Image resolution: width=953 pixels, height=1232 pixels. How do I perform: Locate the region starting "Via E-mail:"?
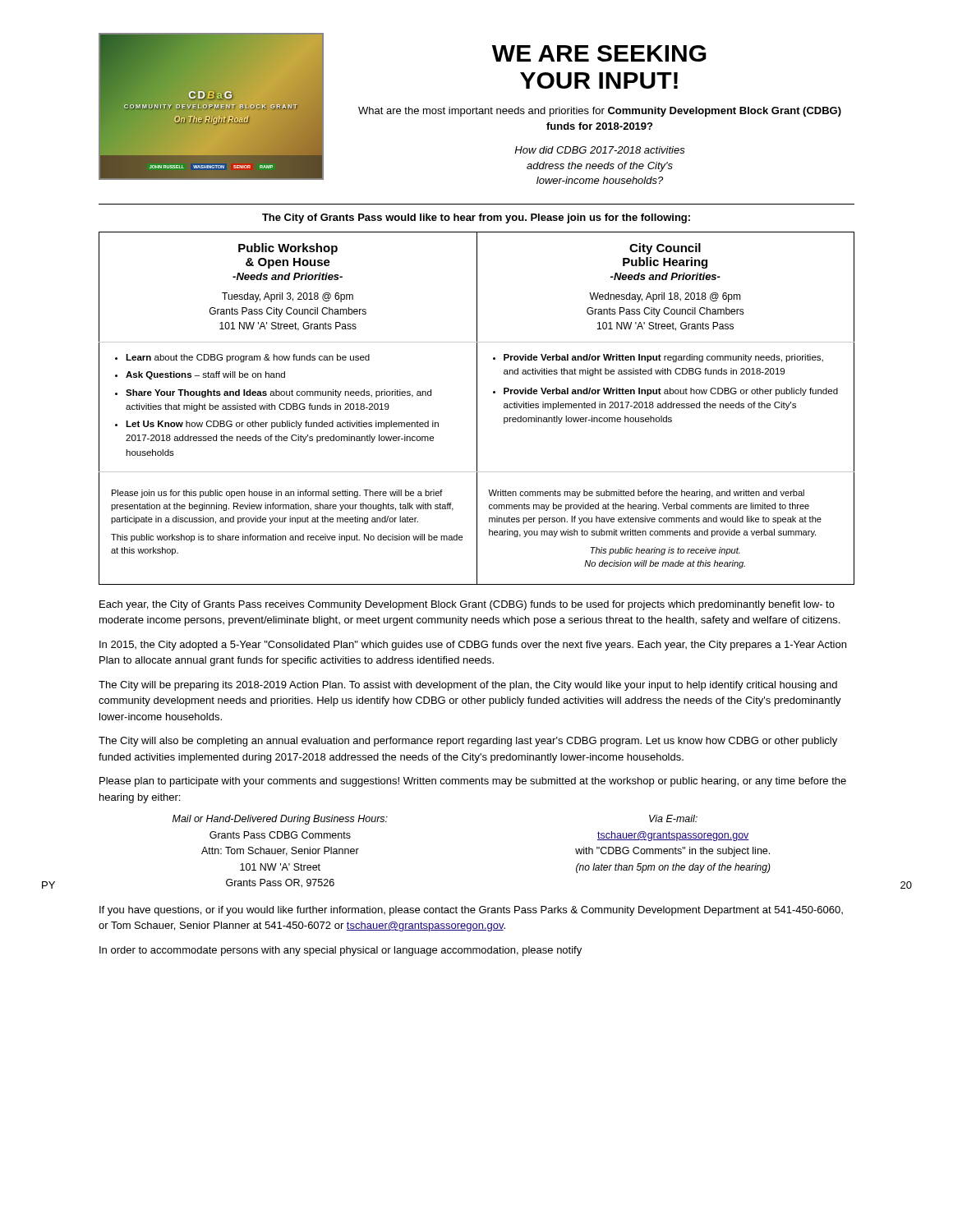(673, 819)
